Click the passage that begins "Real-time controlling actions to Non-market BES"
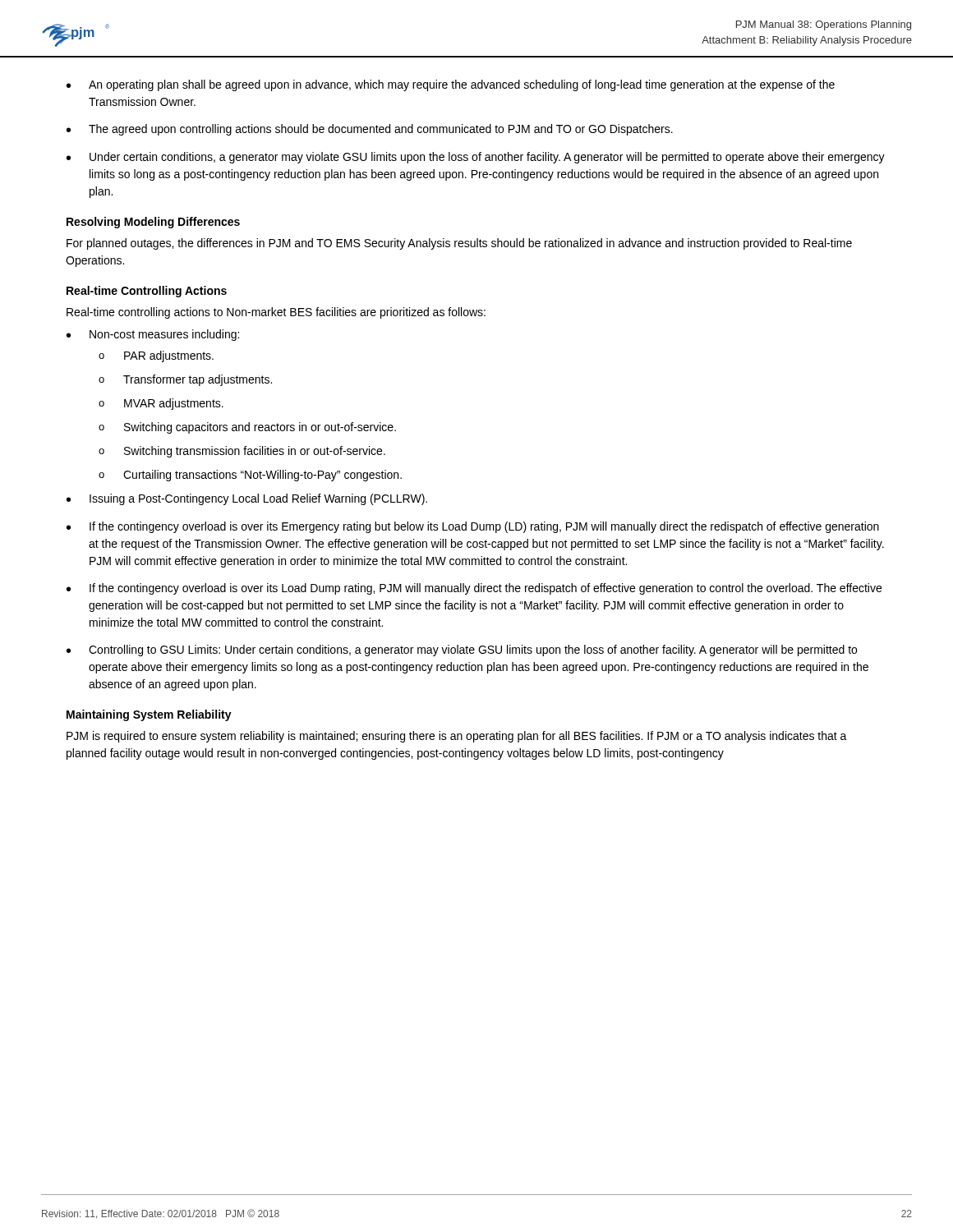 click(276, 312)
